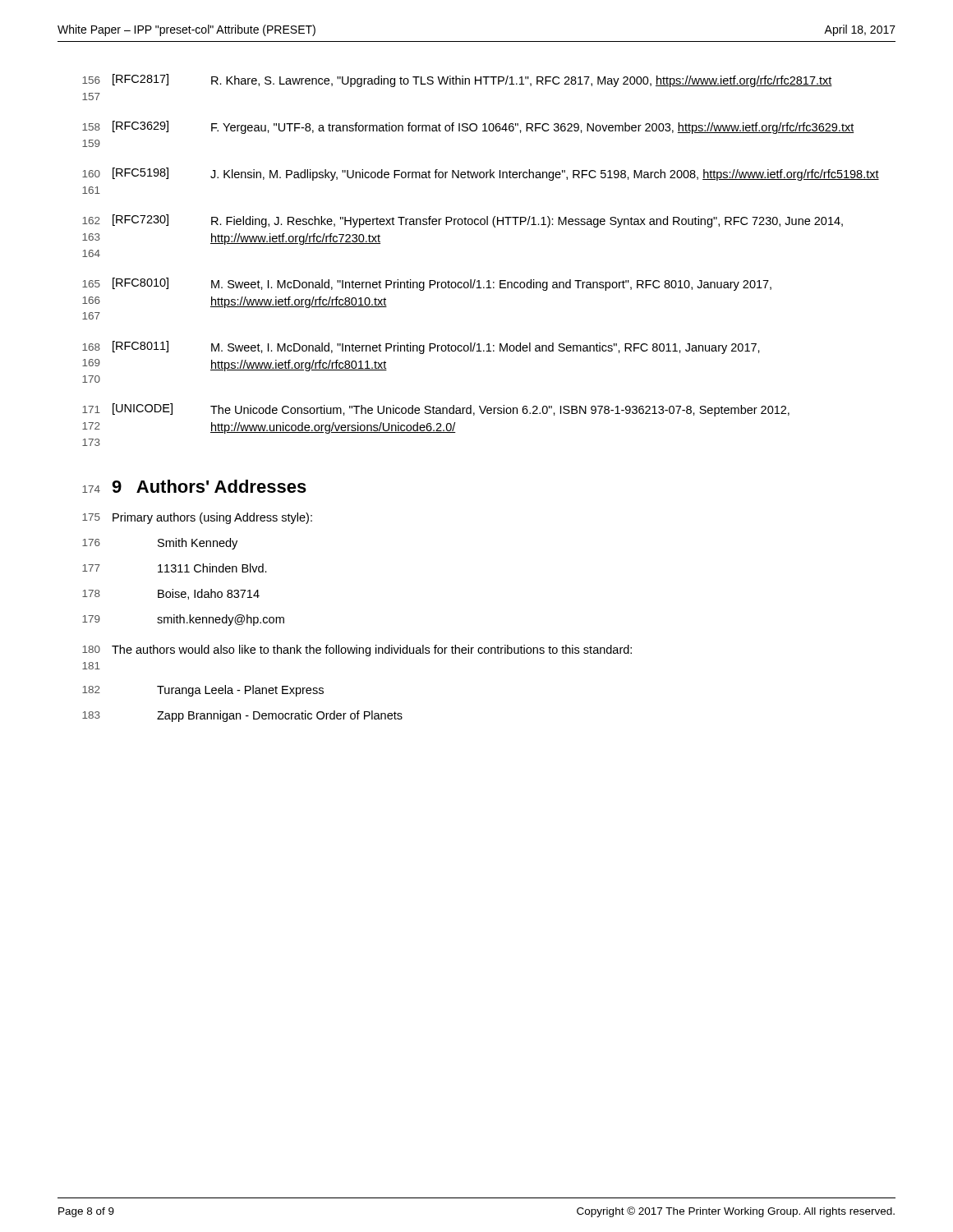This screenshot has height=1232, width=953.
Task: Navigate to the element starting "165 166 167 [RFC8010] M."
Action: click(427, 284)
